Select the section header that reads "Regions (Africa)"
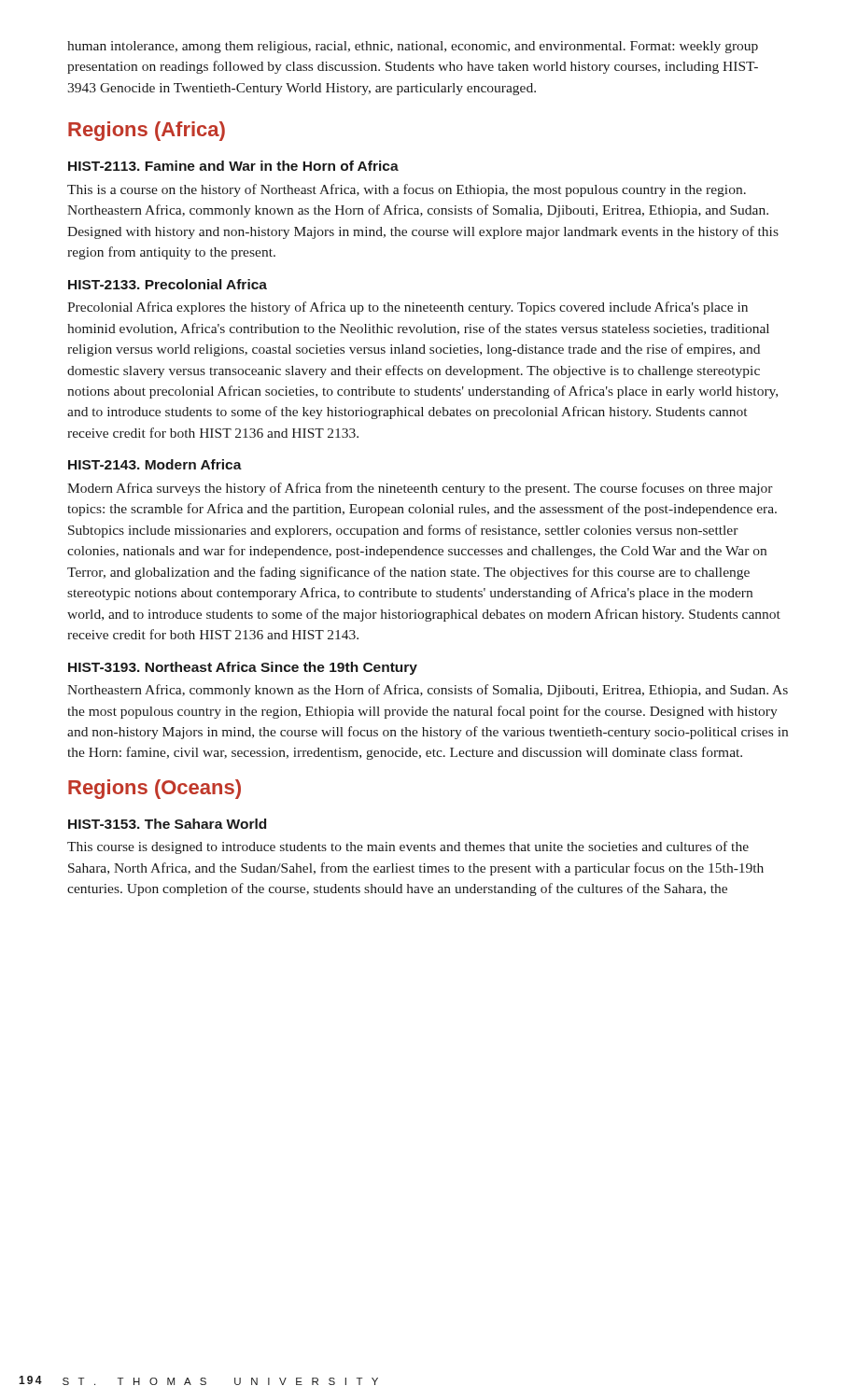The height and width of the screenshot is (1400, 857). 147,130
